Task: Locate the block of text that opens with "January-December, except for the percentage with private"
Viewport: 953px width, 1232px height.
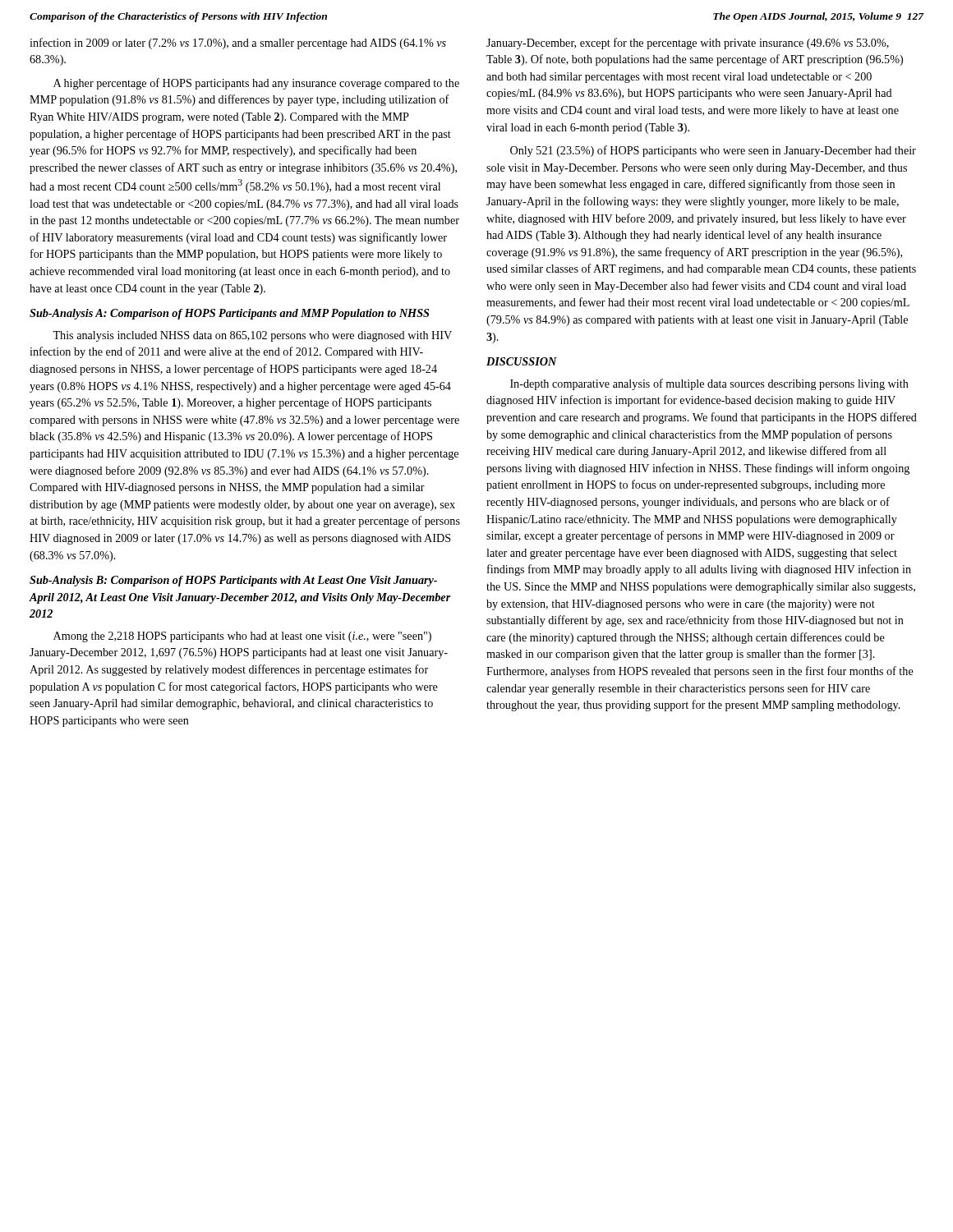Action: 702,190
